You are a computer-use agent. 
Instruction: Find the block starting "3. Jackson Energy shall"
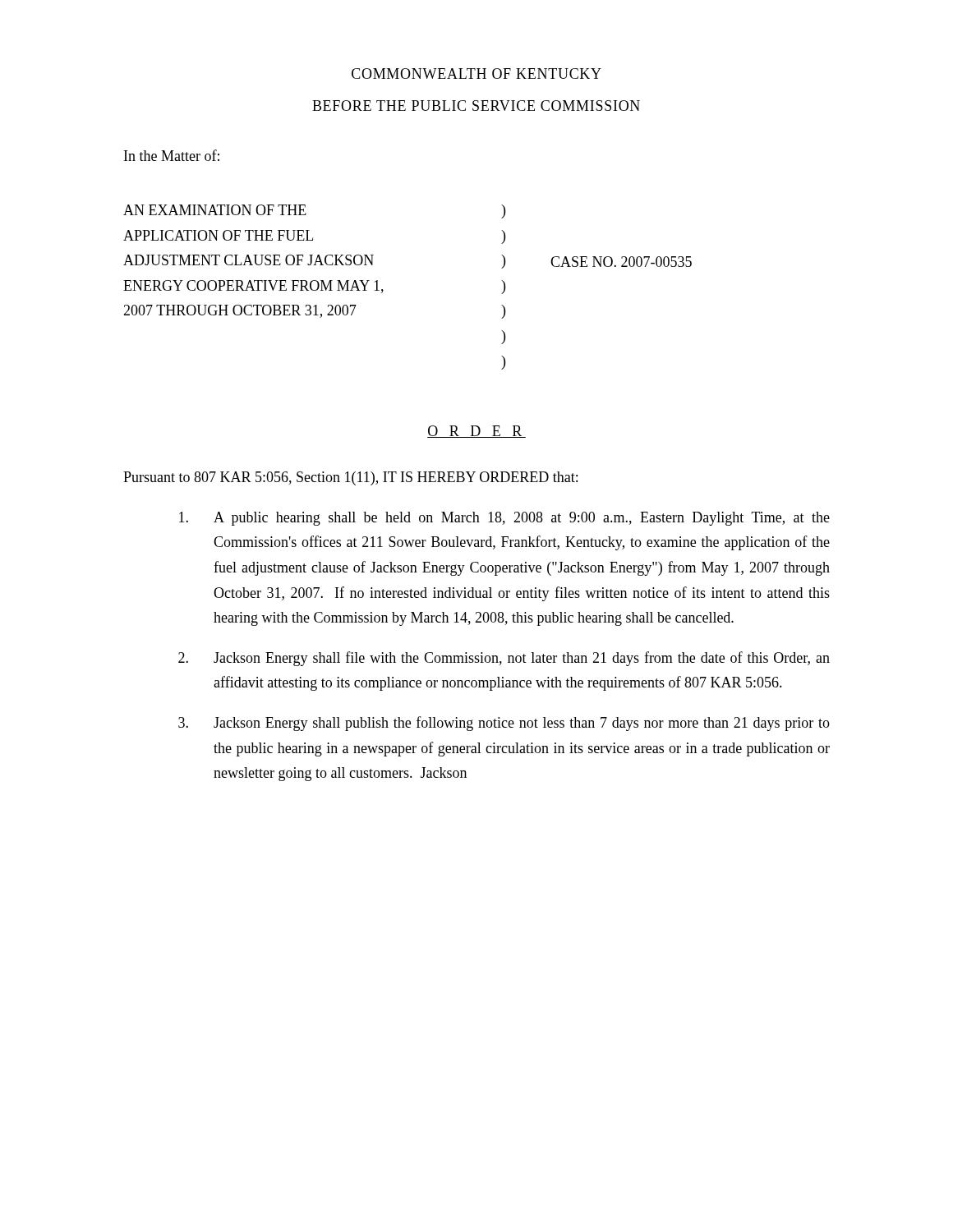(x=476, y=748)
